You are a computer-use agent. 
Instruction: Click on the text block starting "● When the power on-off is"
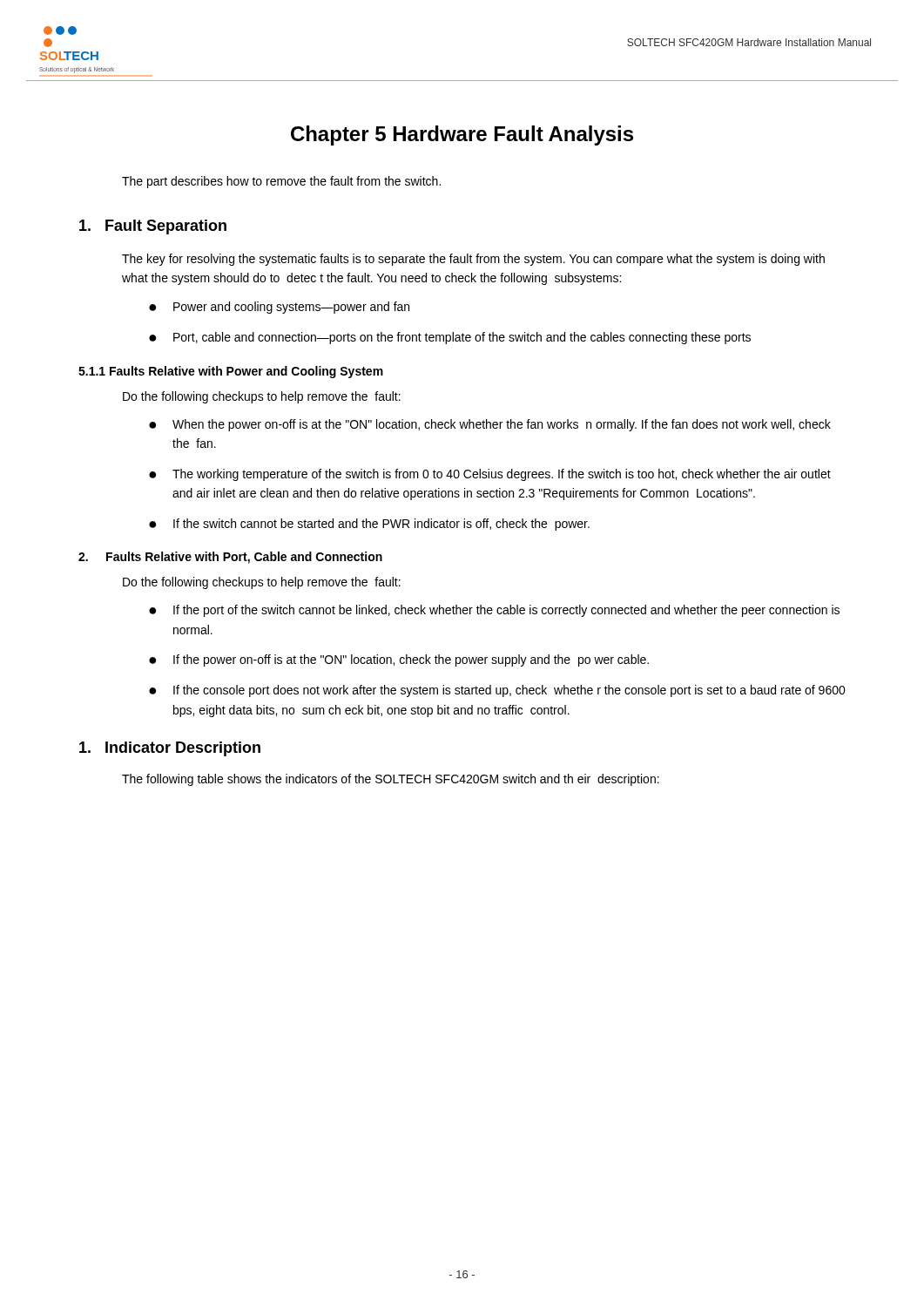497,434
